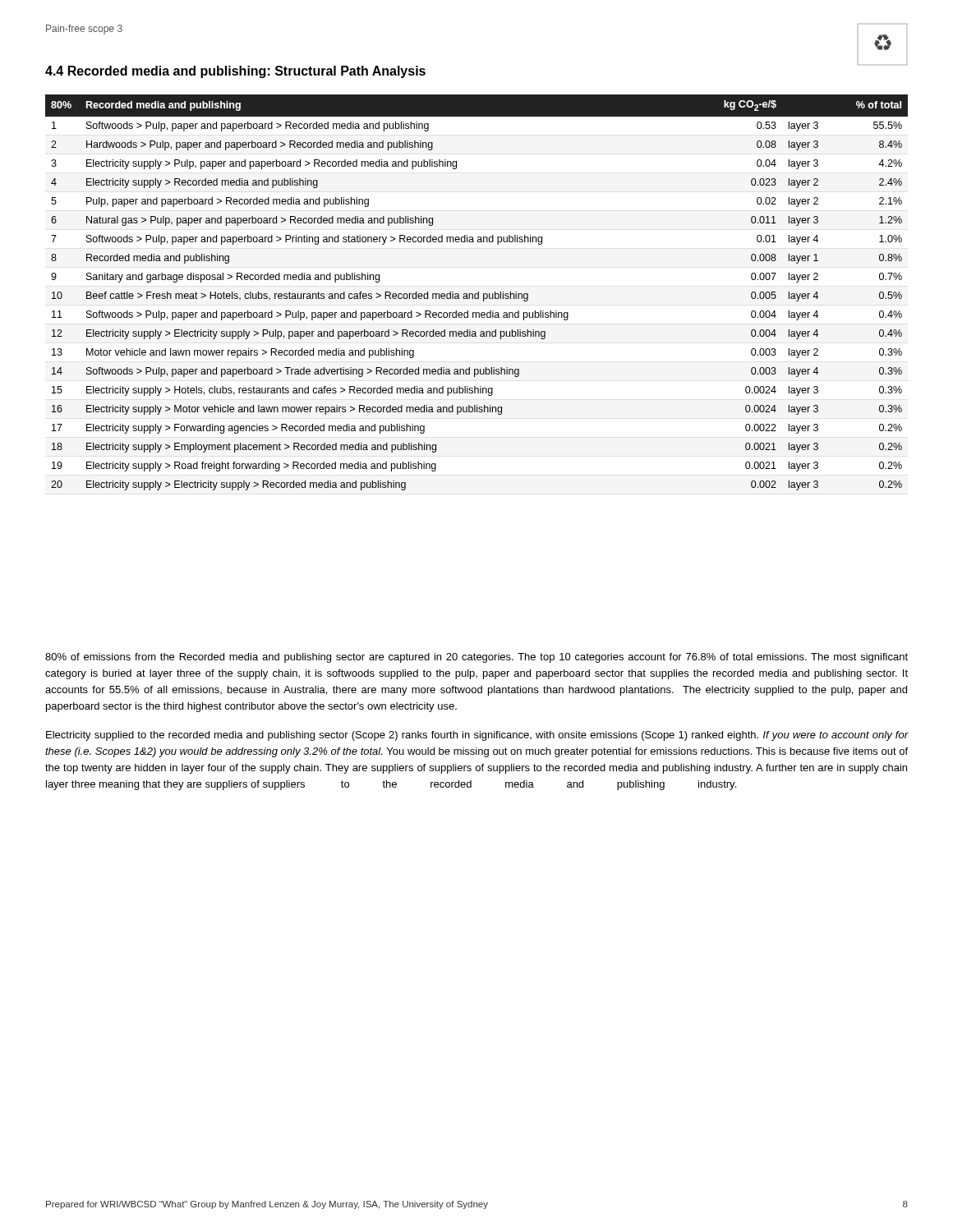Locate the table
This screenshot has height=1232, width=953.
coord(476,294)
